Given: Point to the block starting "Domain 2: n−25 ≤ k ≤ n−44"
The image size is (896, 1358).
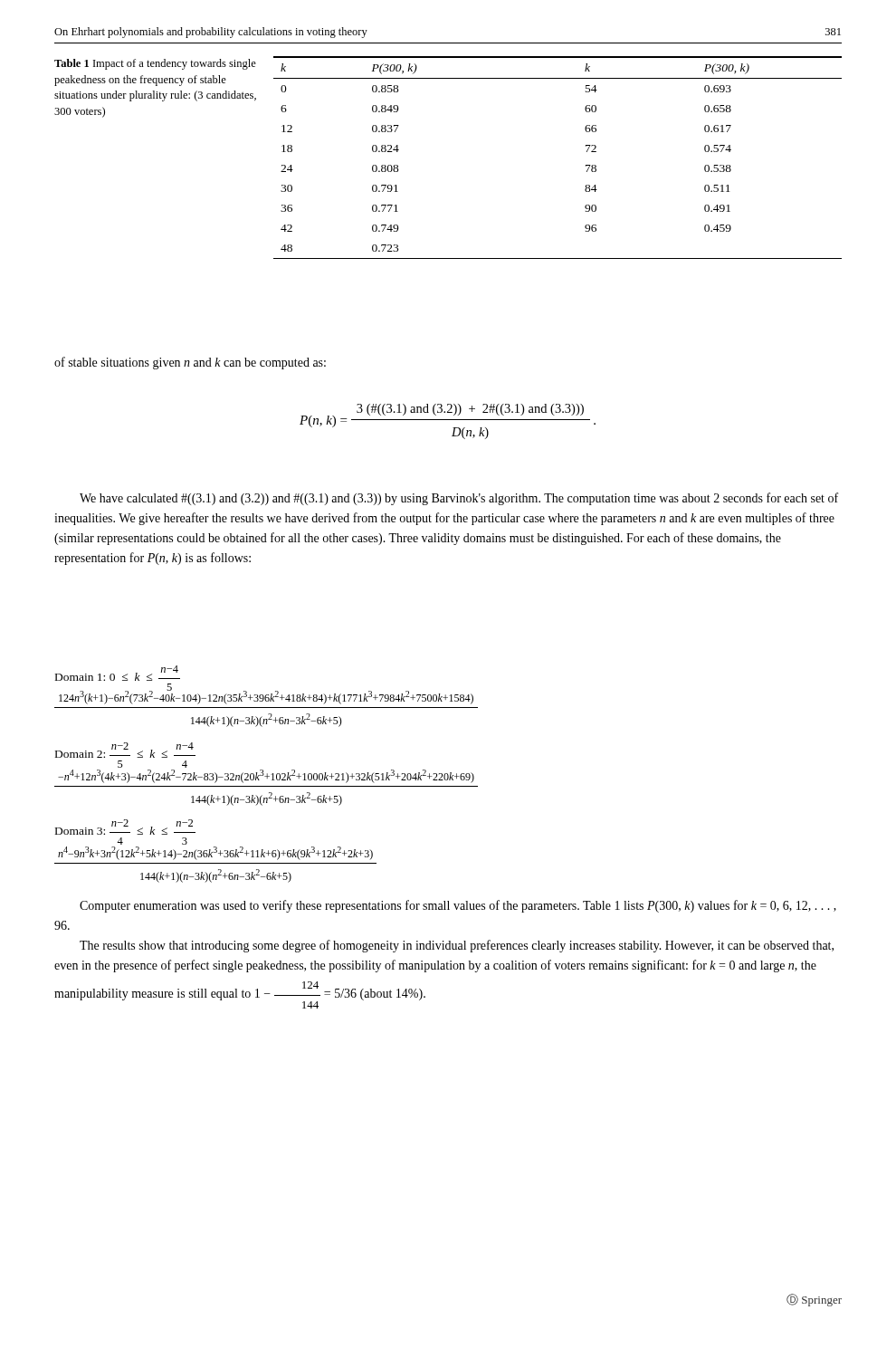Looking at the screenshot, I should [125, 755].
